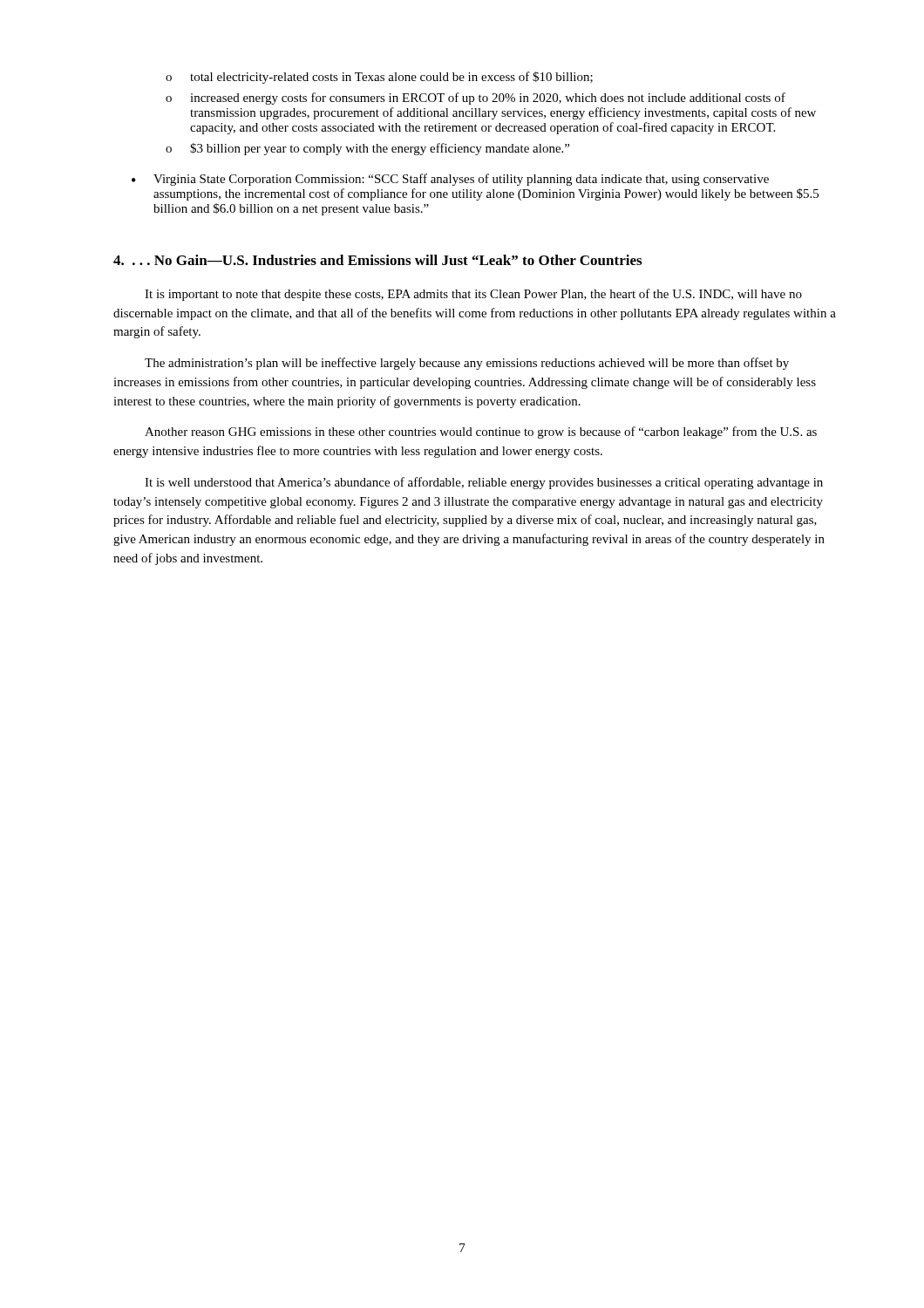Screen dimensions: 1308x924
Task: Find the block starting "The administration’s plan will"
Action: click(x=475, y=383)
